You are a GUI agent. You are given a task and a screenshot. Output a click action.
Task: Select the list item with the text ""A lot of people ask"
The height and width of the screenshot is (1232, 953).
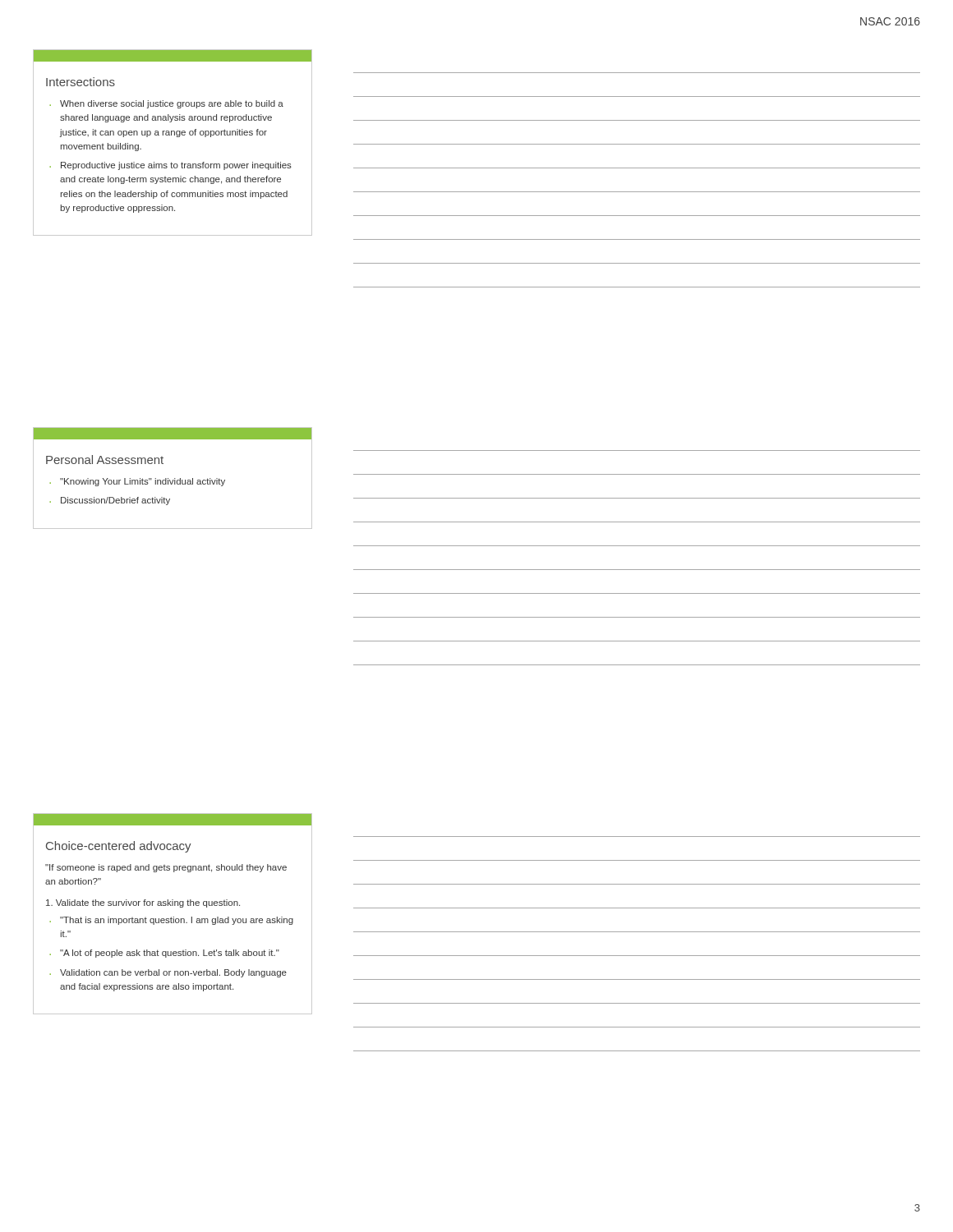[x=170, y=953]
